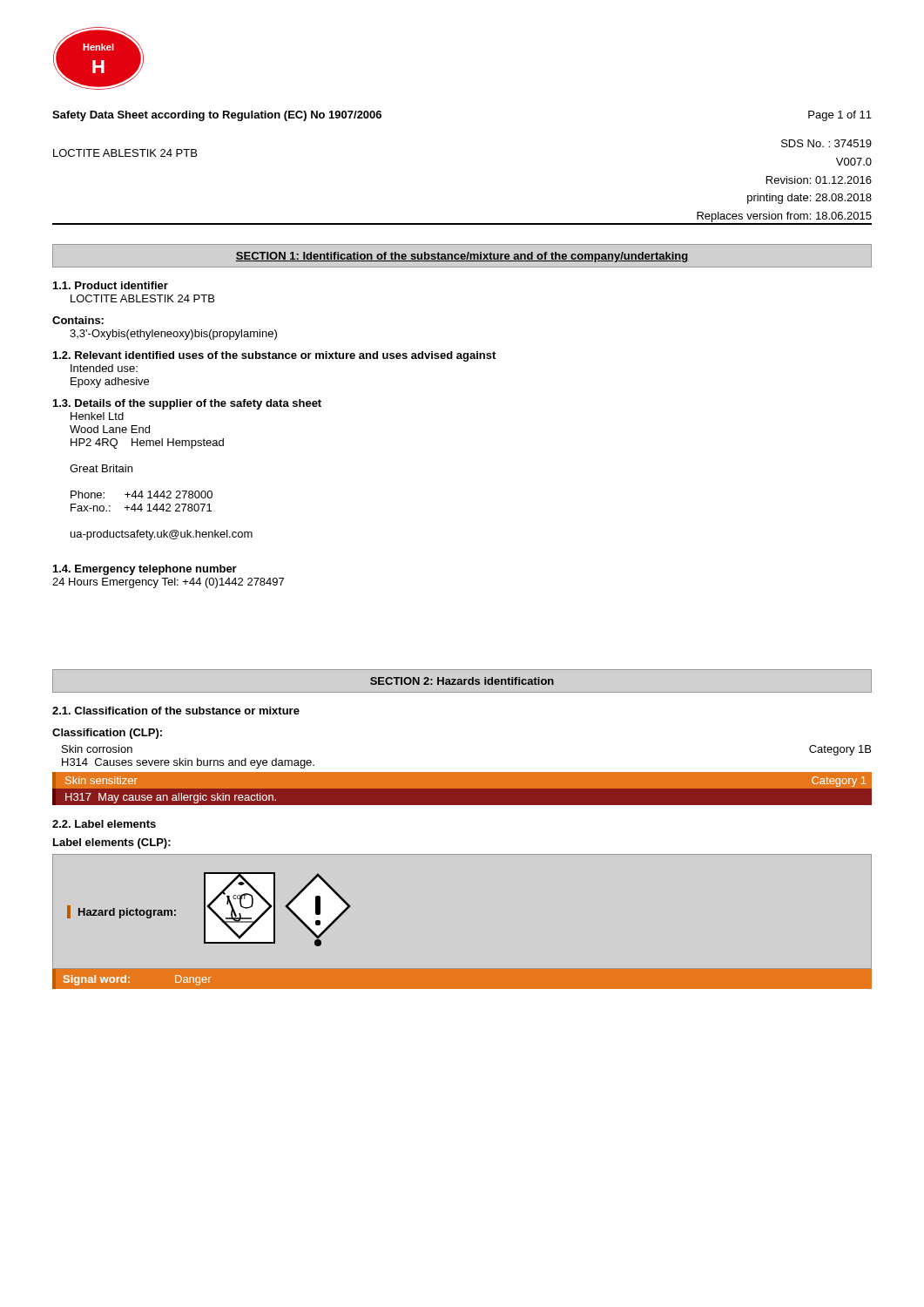Navigate to the text block starting "1. Product identifier LOCTITE ABLESTIK"
Image resolution: width=924 pixels, height=1307 pixels.
coord(134,292)
